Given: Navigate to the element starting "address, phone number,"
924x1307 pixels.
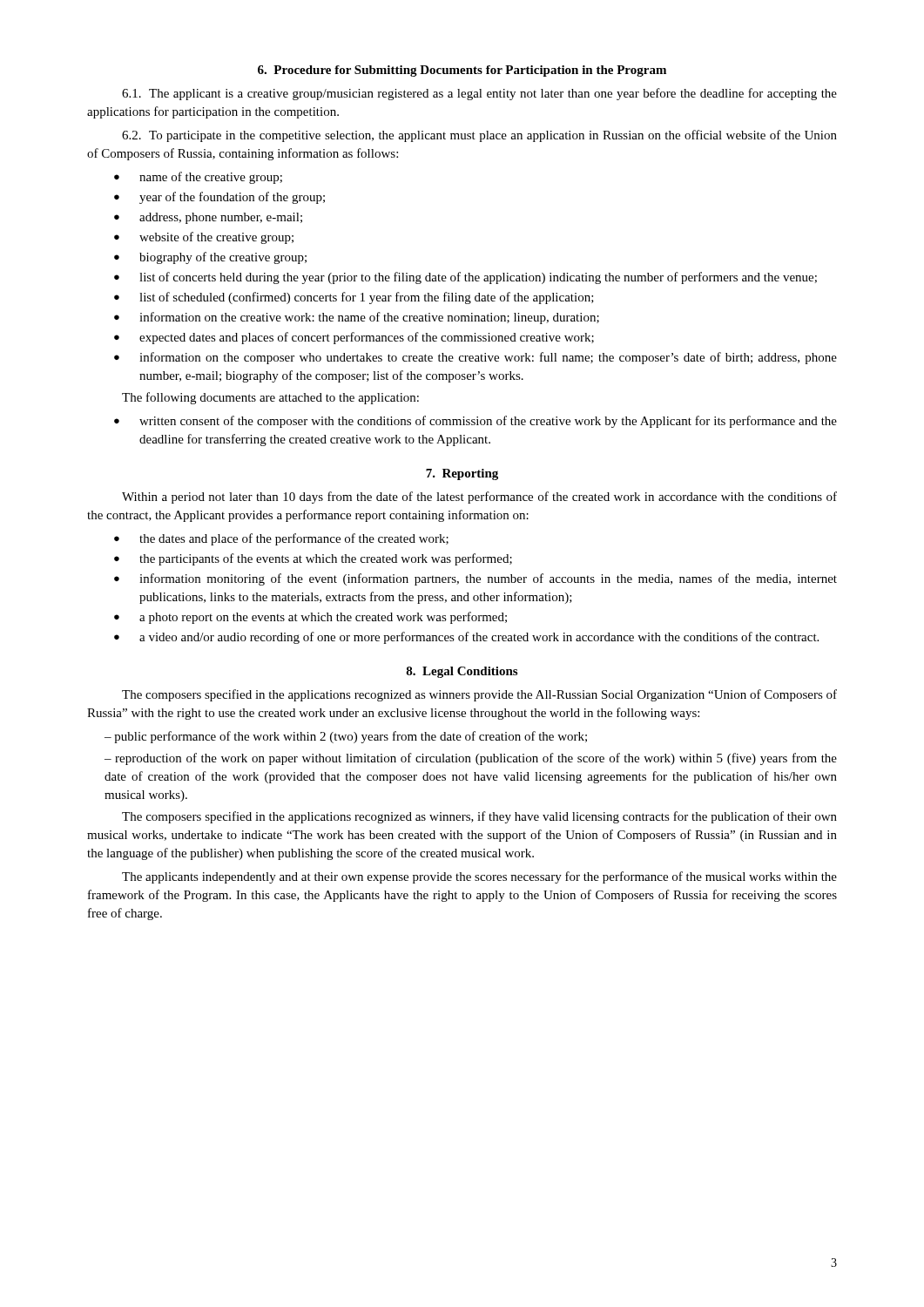Looking at the screenshot, I should click(221, 217).
